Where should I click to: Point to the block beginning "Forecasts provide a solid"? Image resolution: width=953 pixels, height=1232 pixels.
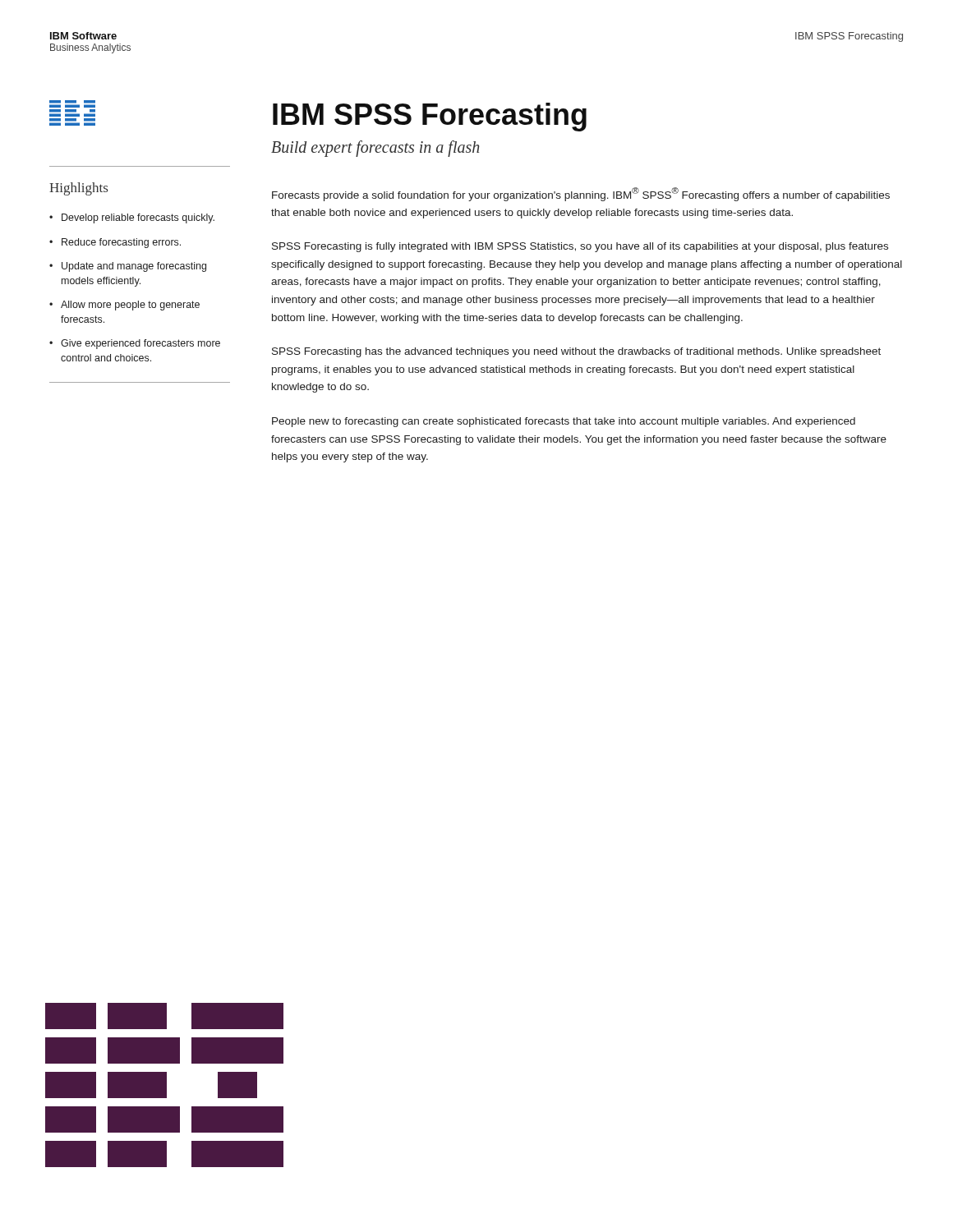(581, 202)
